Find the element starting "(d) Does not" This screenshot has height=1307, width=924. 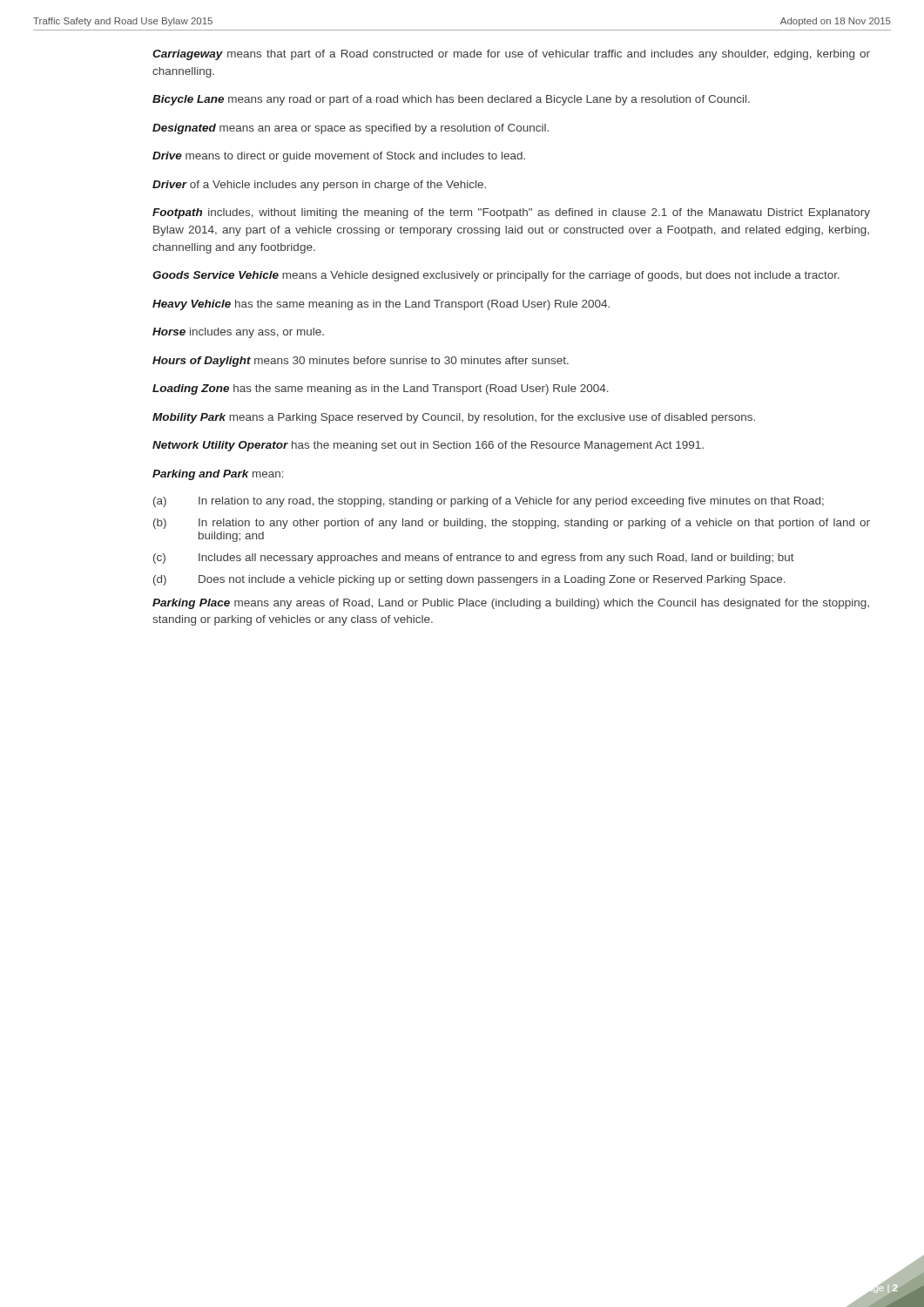(x=511, y=579)
